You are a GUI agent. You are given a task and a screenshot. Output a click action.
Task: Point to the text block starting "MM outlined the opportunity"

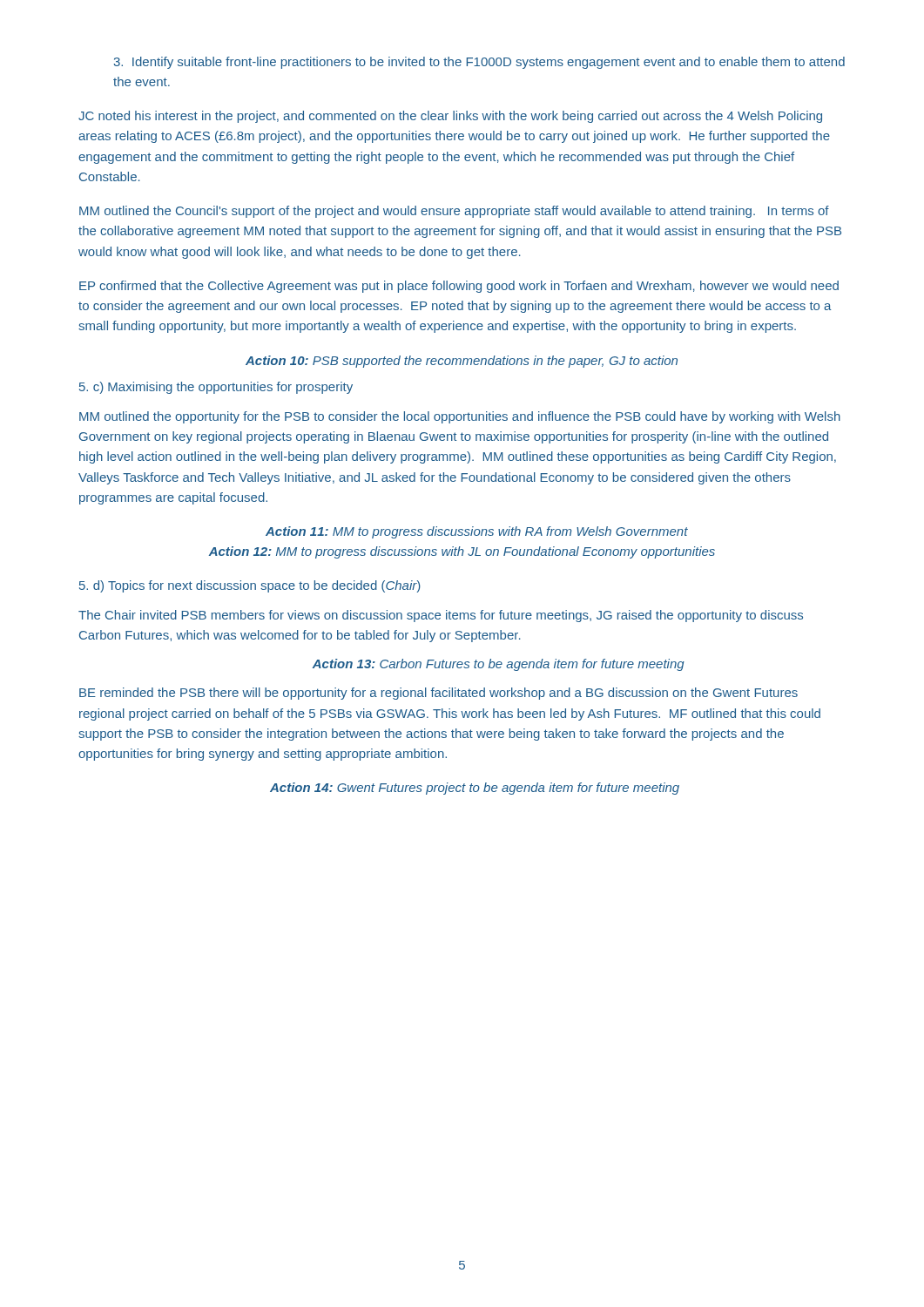pos(459,456)
